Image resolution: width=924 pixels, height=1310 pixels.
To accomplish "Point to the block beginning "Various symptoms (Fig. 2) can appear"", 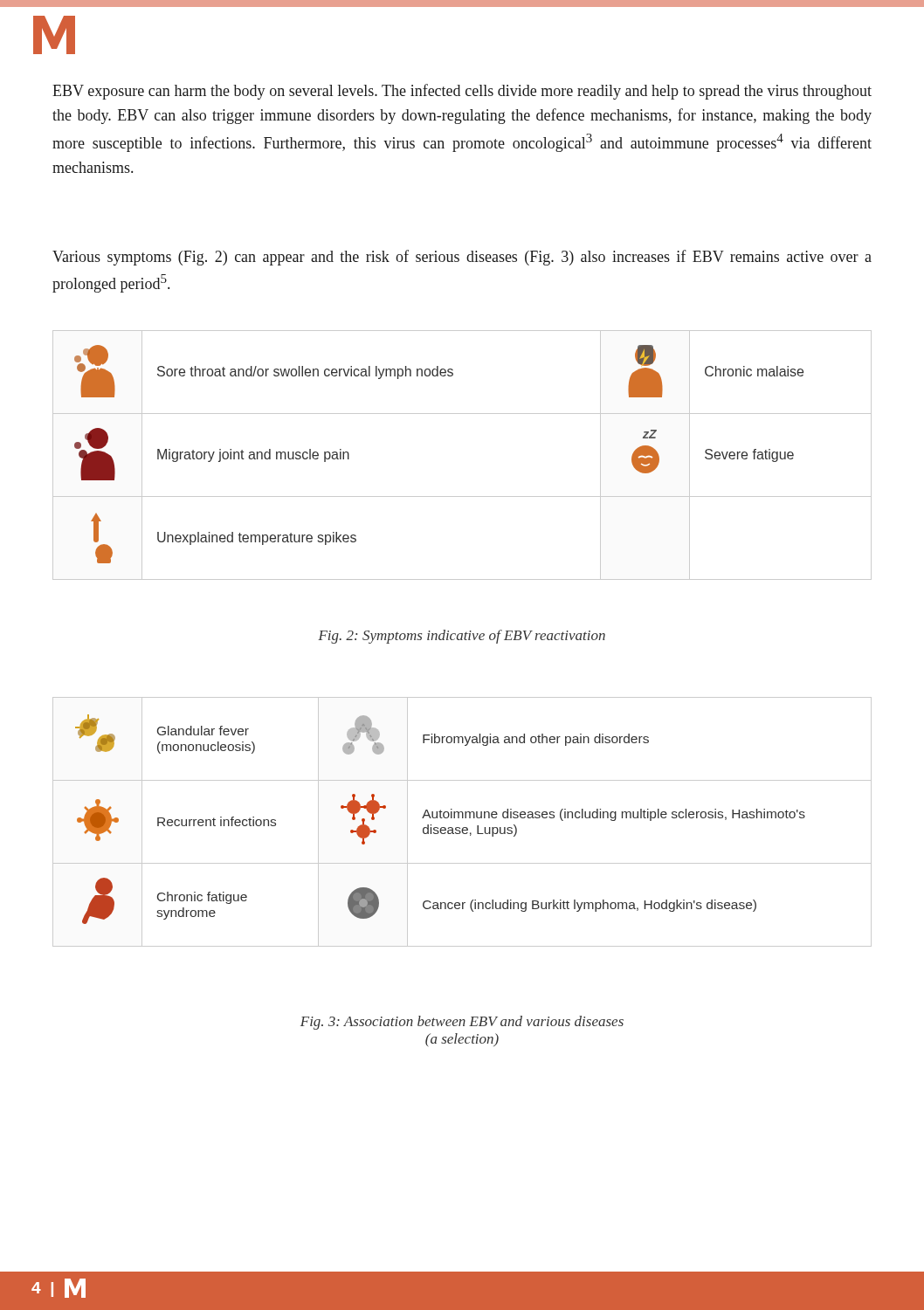I will (462, 270).
